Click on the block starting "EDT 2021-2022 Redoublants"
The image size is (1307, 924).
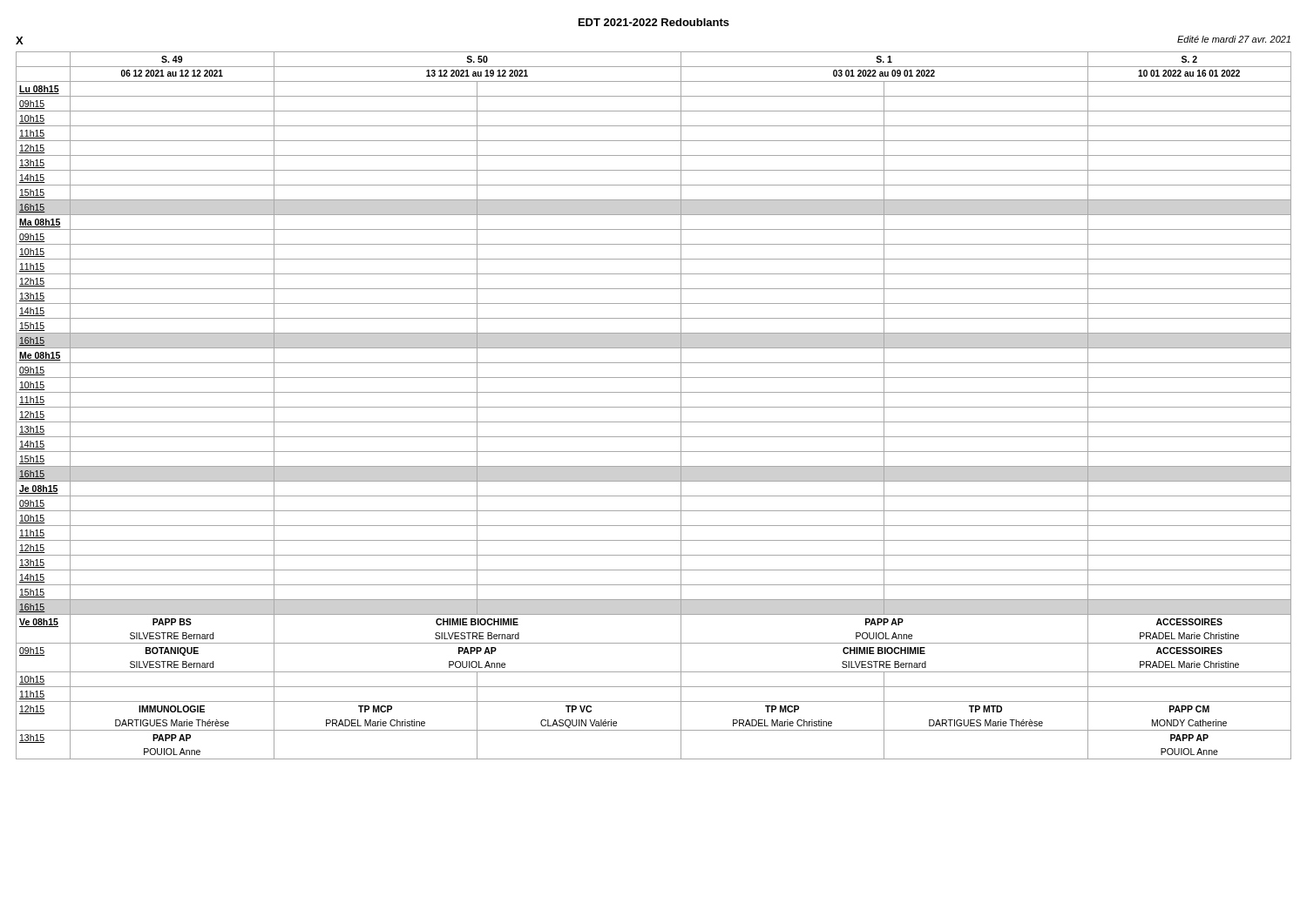click(654, 22)
